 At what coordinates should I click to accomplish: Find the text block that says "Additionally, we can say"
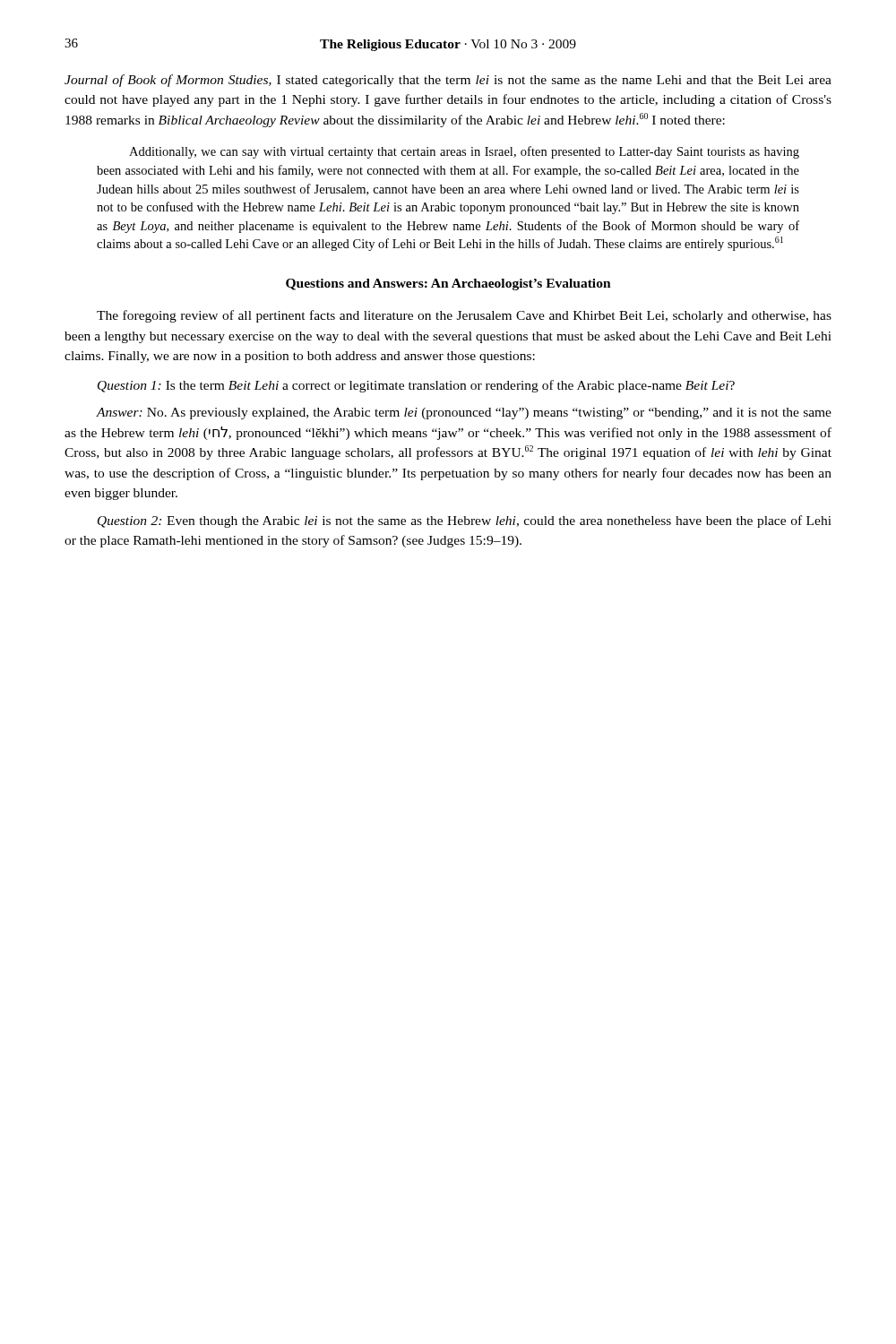click(448, 198)
